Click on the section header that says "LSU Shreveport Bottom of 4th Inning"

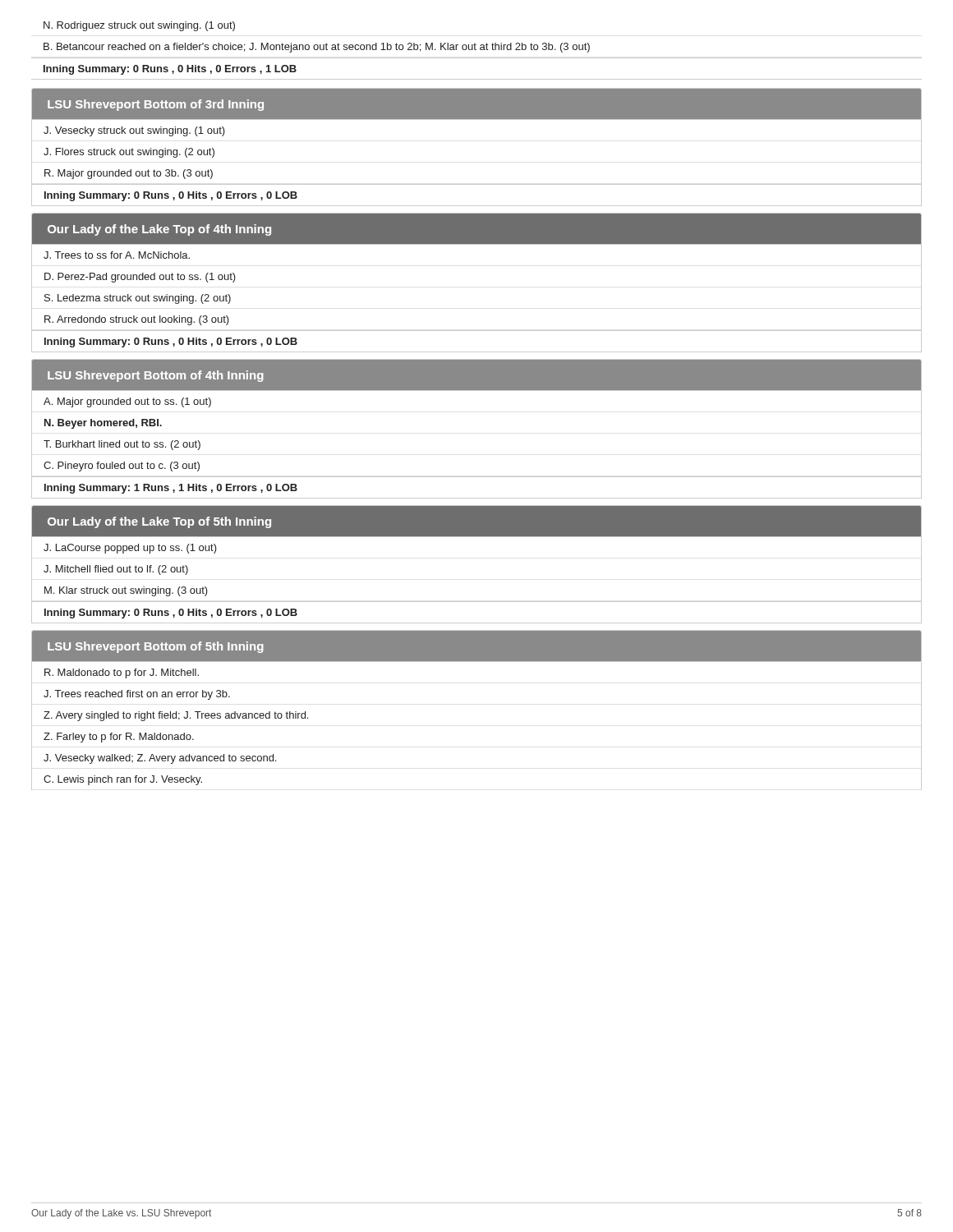click(x=154, y=375)
